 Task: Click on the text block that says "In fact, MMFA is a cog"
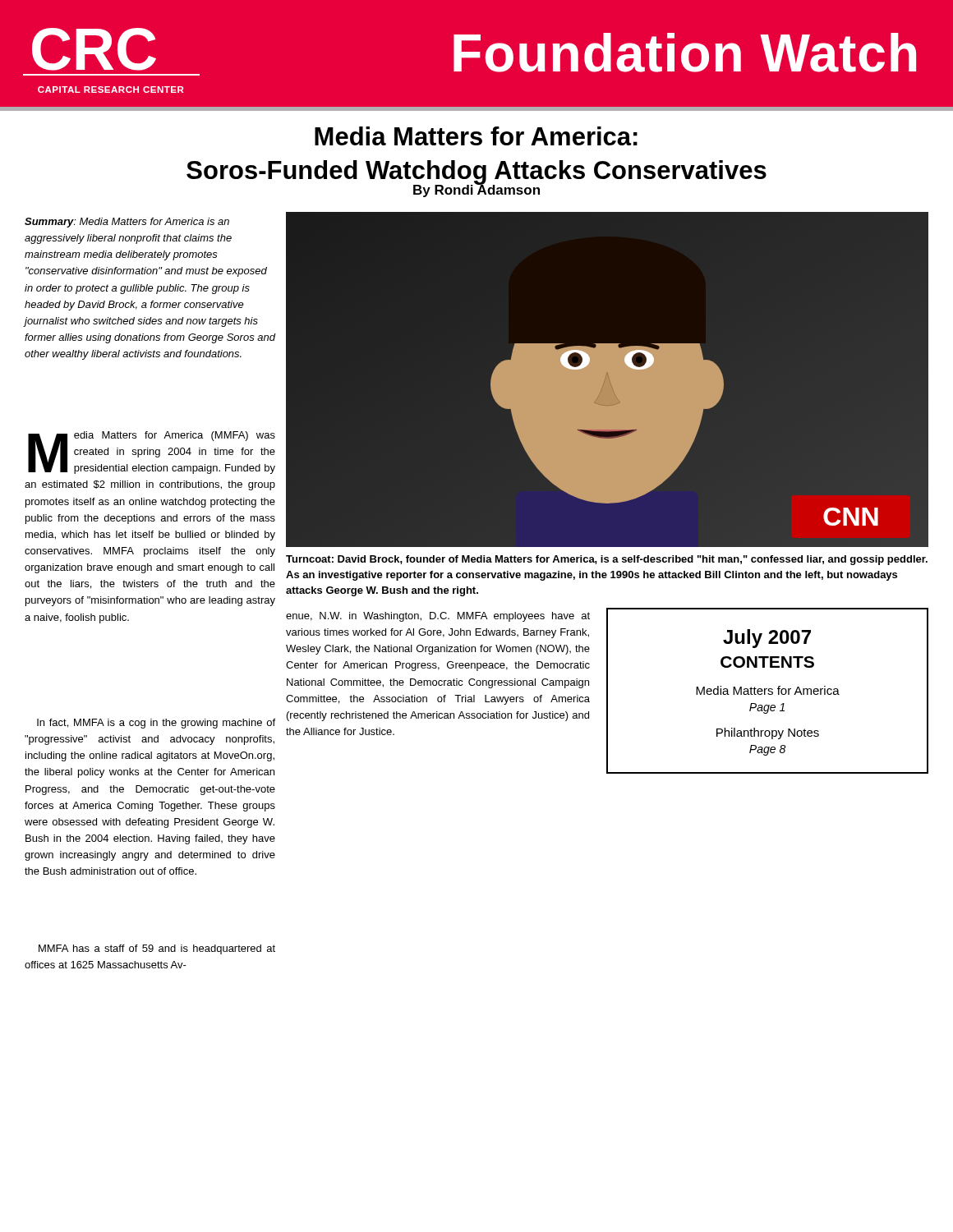150,797
